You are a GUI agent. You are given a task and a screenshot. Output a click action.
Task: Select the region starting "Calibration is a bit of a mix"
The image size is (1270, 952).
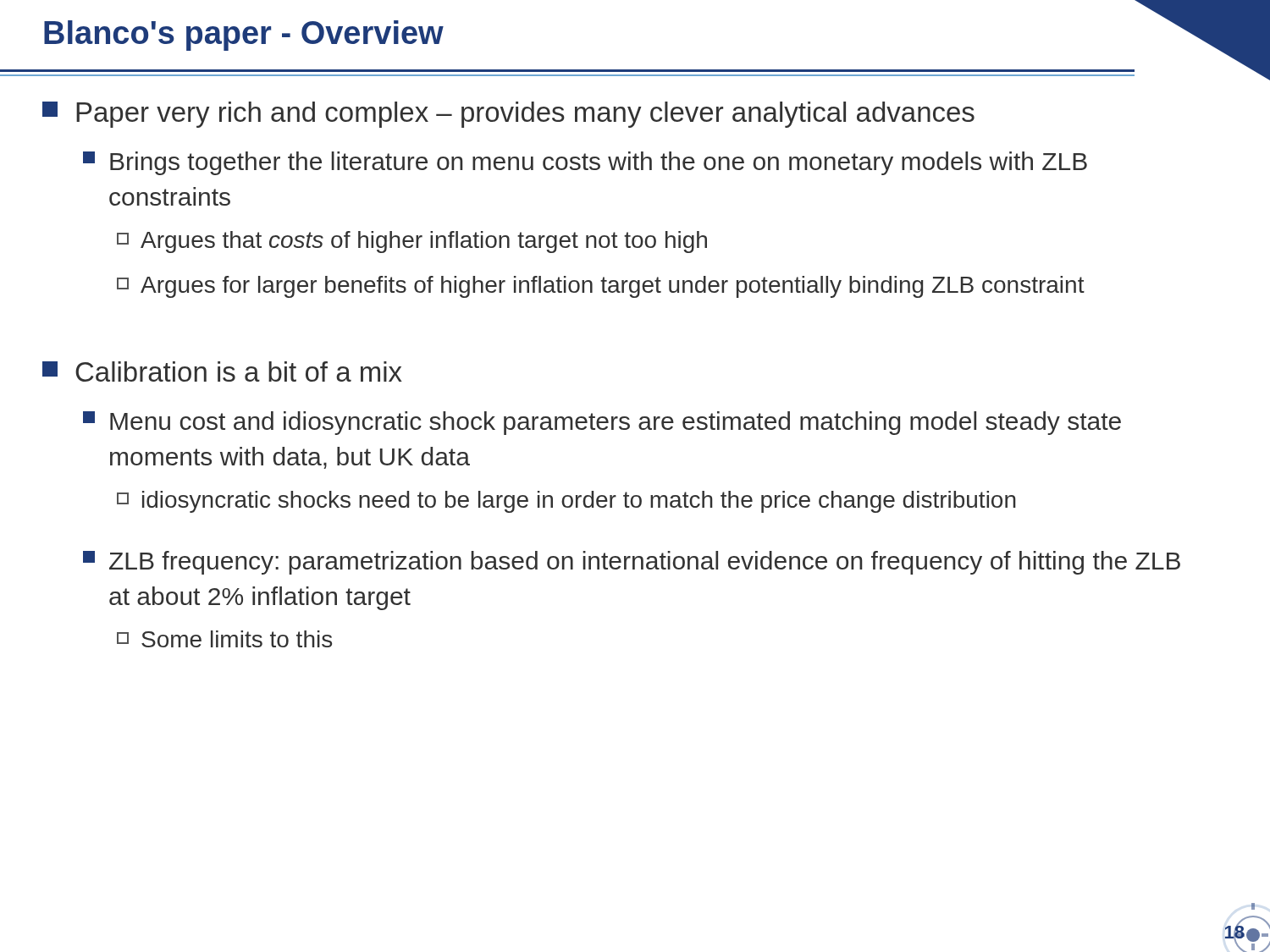coord(622,518)
